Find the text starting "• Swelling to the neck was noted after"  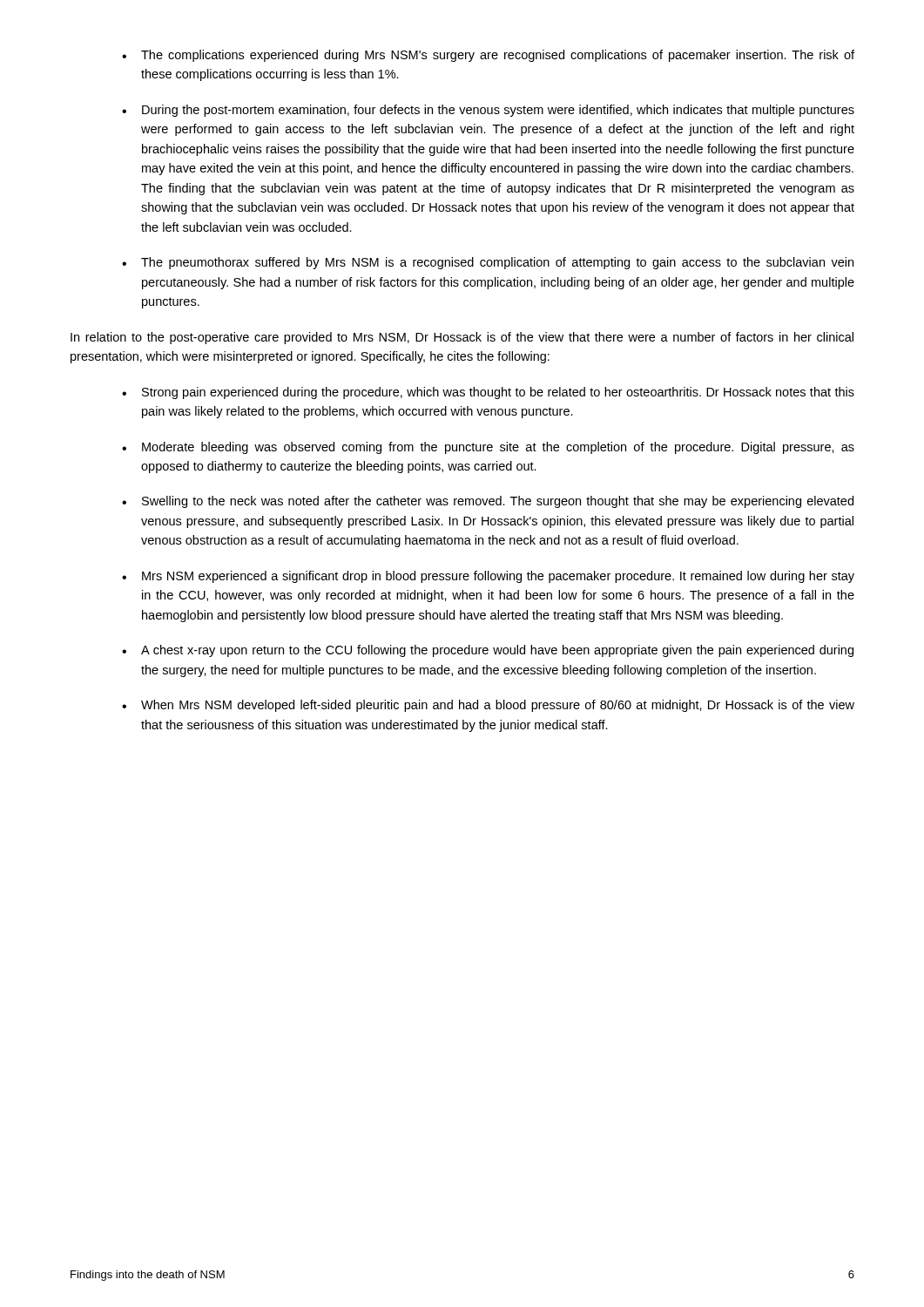[488, 521]
